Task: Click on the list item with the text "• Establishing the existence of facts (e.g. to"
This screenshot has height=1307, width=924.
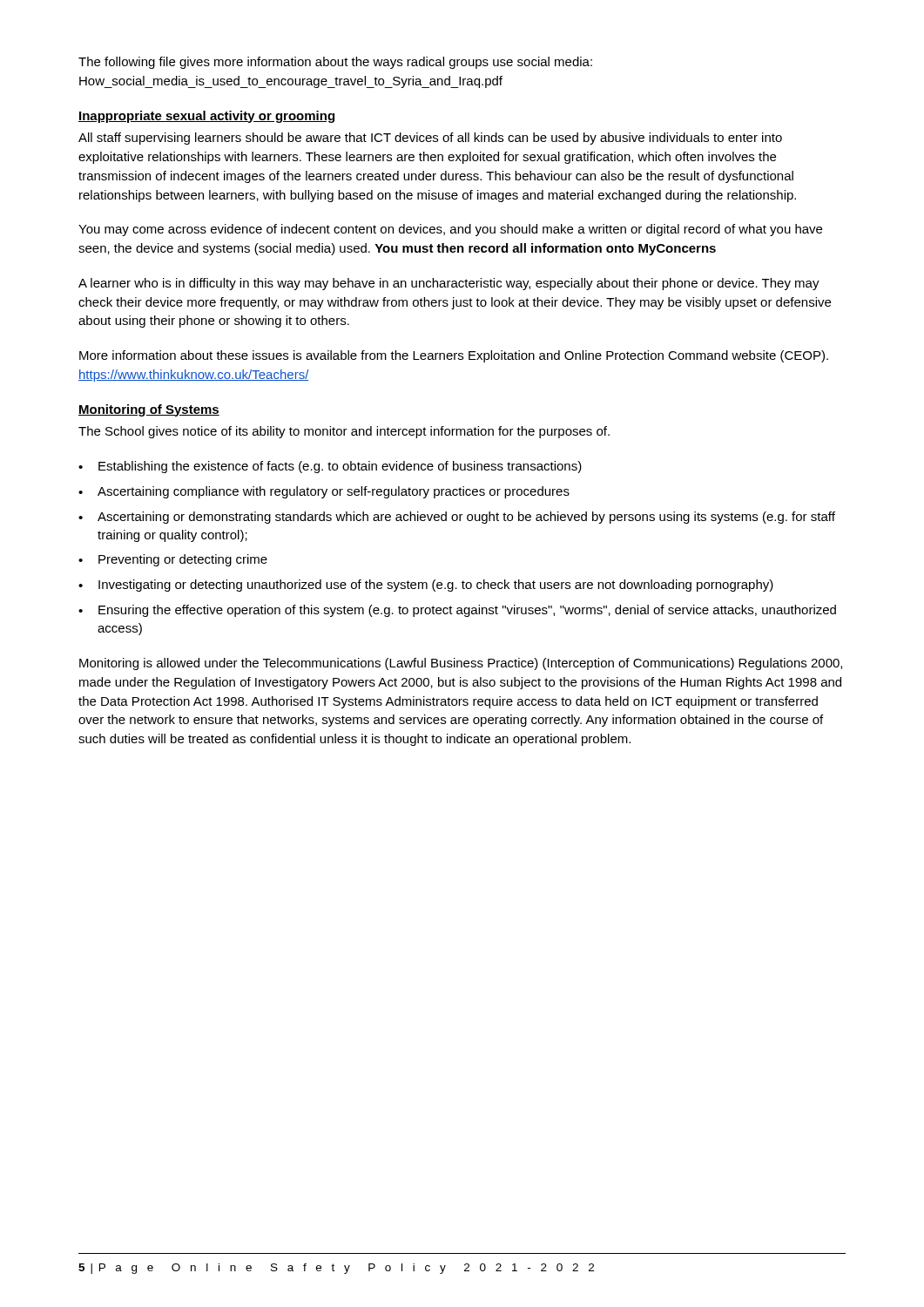Action: pos(462,466)
